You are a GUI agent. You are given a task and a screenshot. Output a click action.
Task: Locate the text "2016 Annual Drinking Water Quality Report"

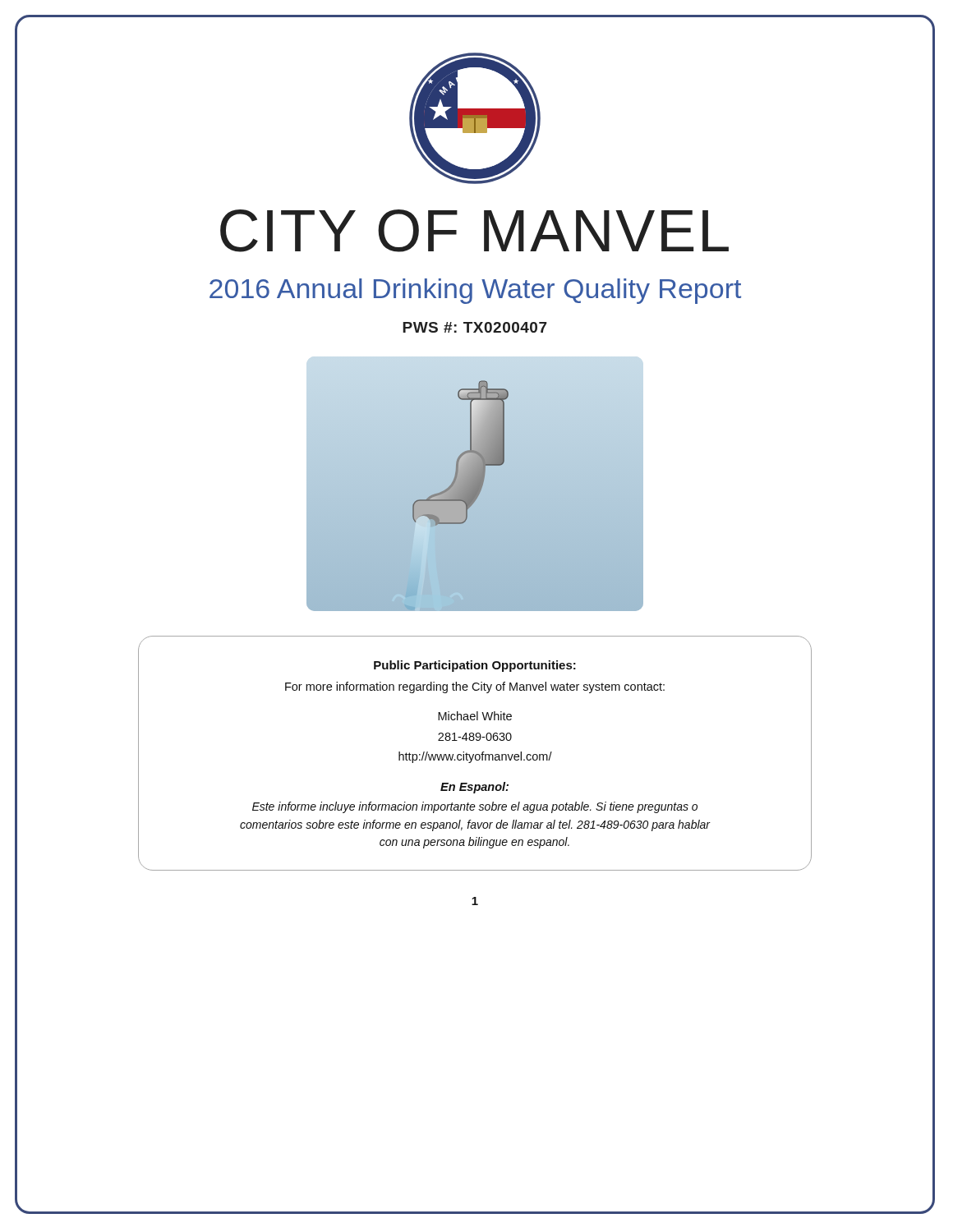pos(475,288)
